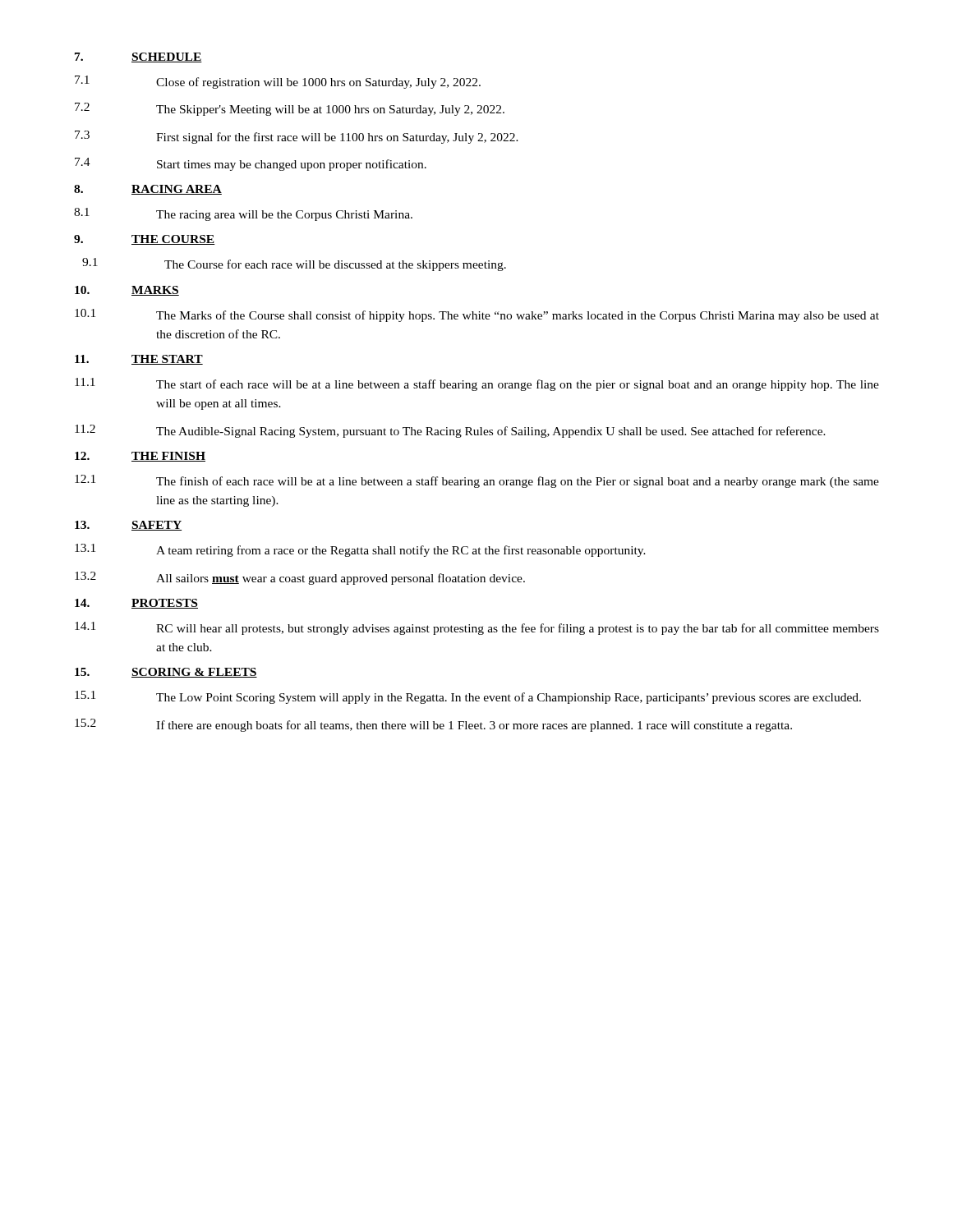Navigate to the region starting "13.2 All sailors must wear a coast"
The height and width of the screenshot is (1232, 953).
[x=476, y=578]
